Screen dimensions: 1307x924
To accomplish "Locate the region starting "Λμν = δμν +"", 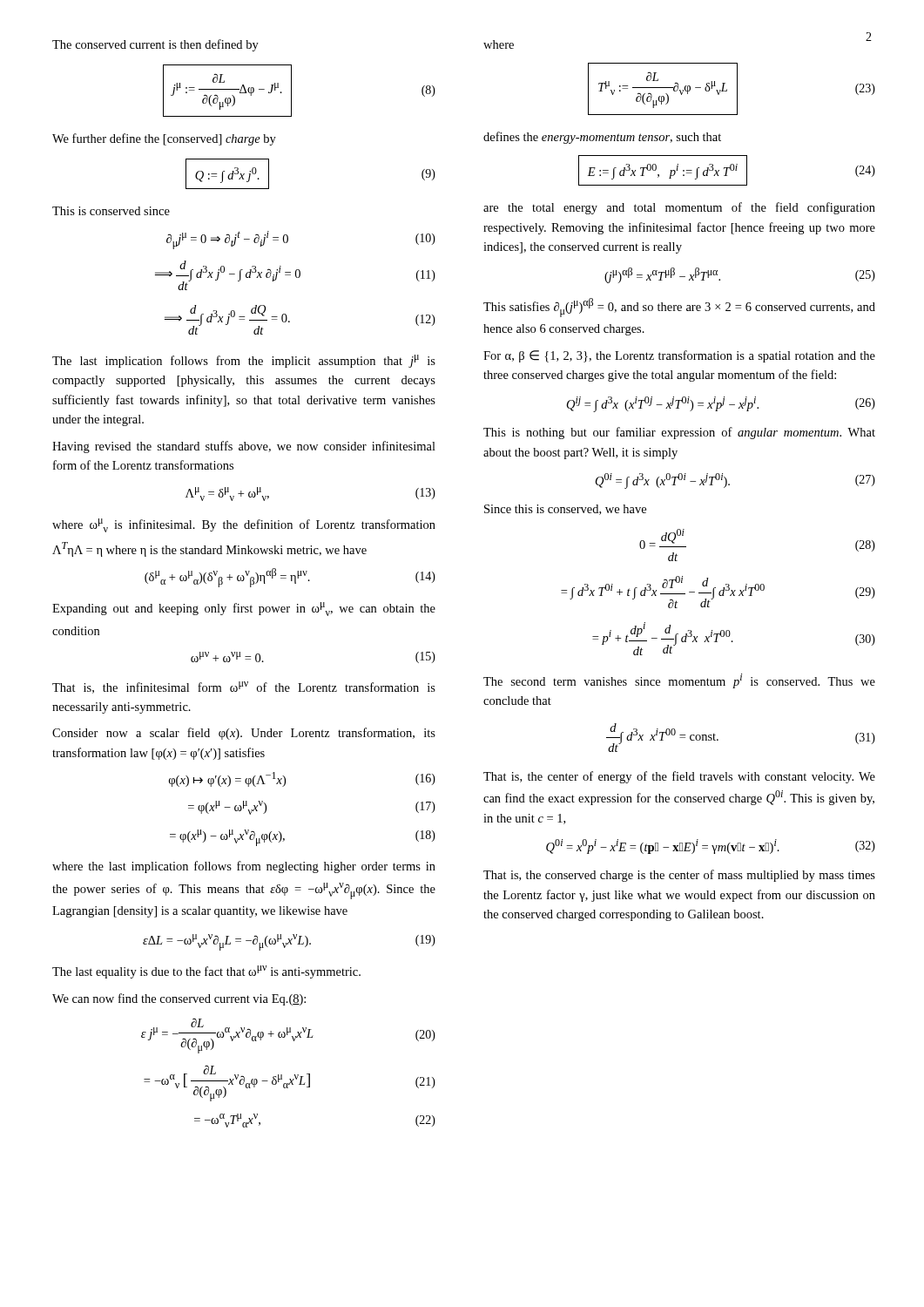I will (244, 493).
